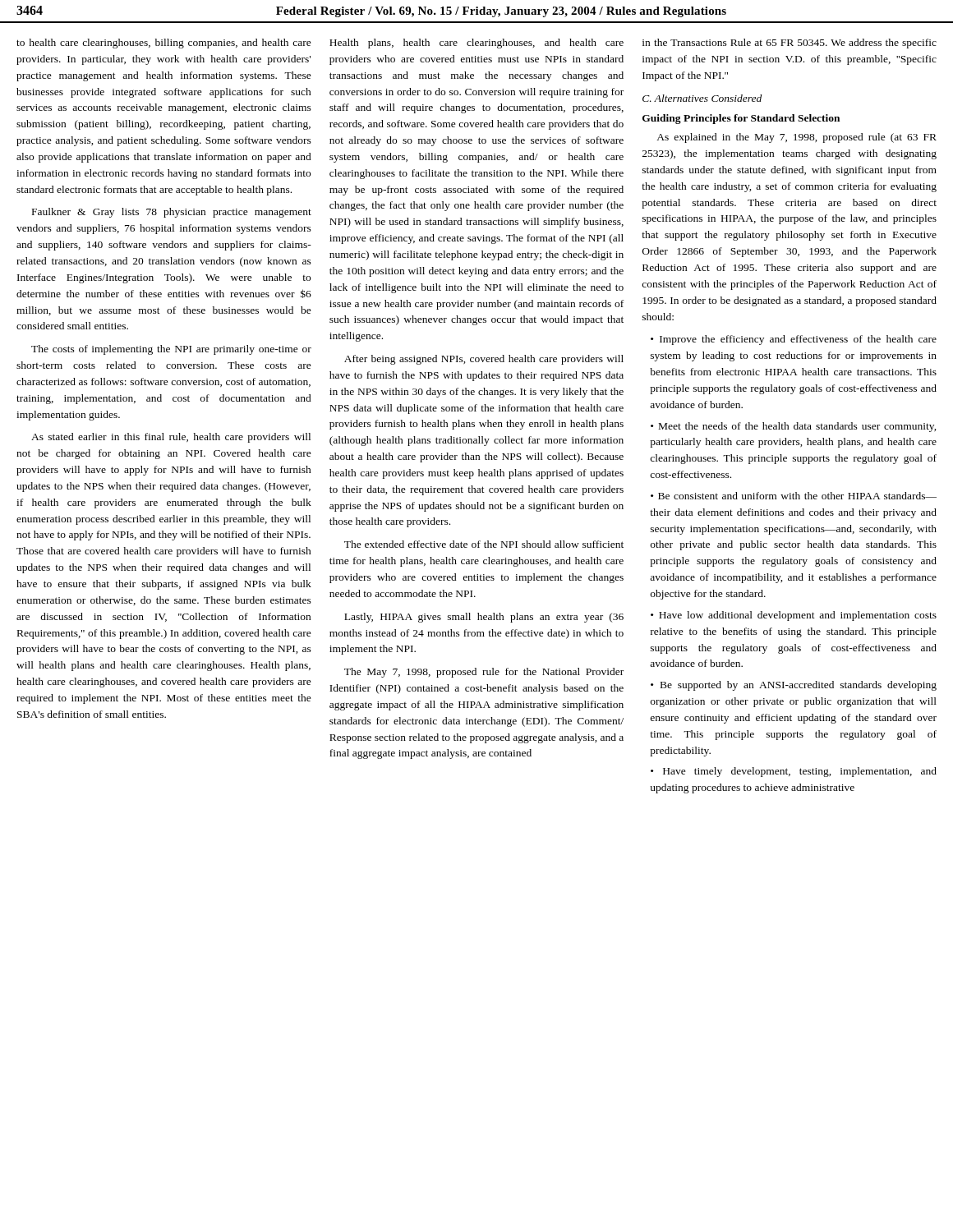Locate the block of text that opens with "Meet the needs of the health data"
This screenshot has height=1232, width=953.
click(x=789, y=450)
